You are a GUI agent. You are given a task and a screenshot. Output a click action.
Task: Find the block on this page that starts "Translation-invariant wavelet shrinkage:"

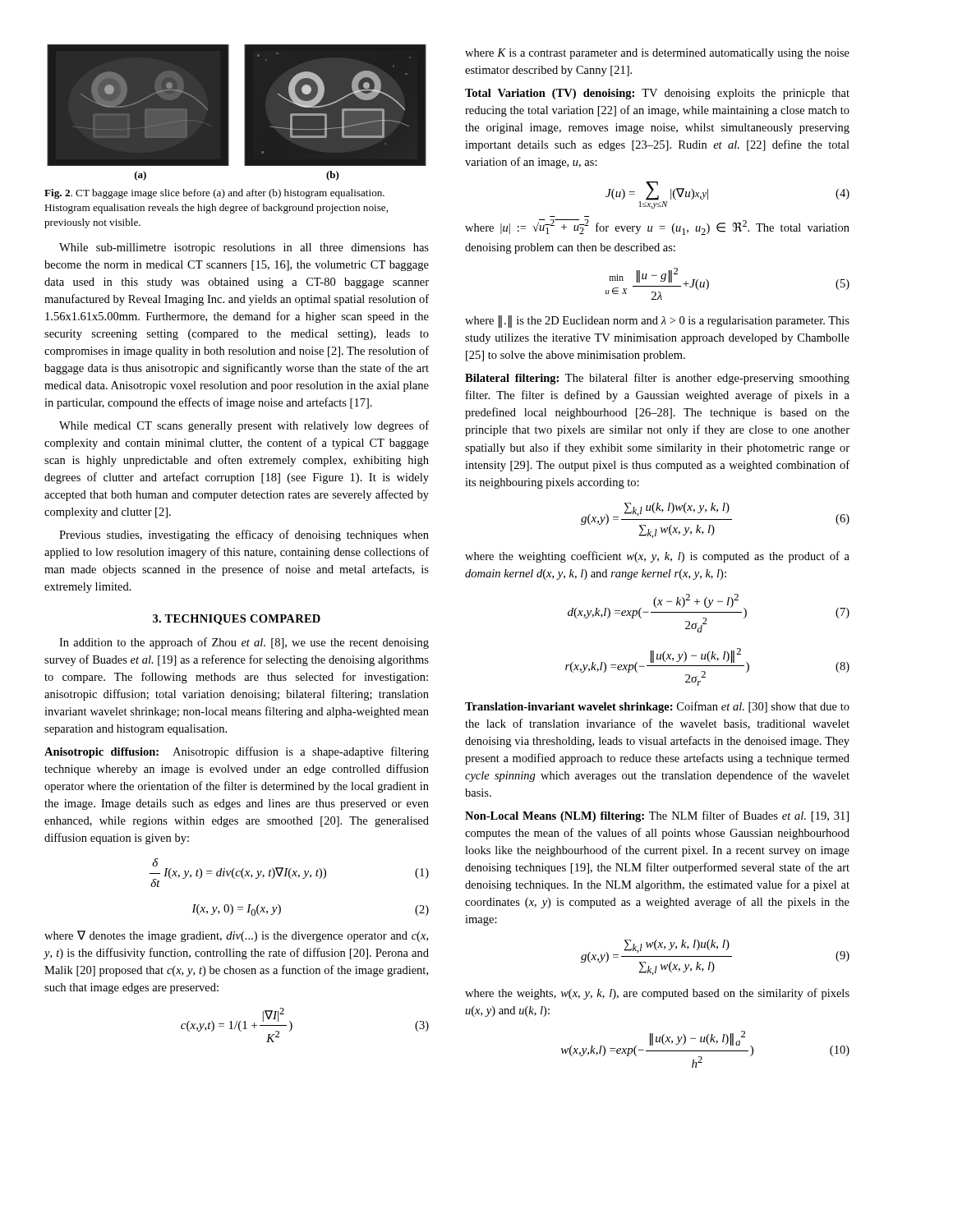click(x=657, y=749)
